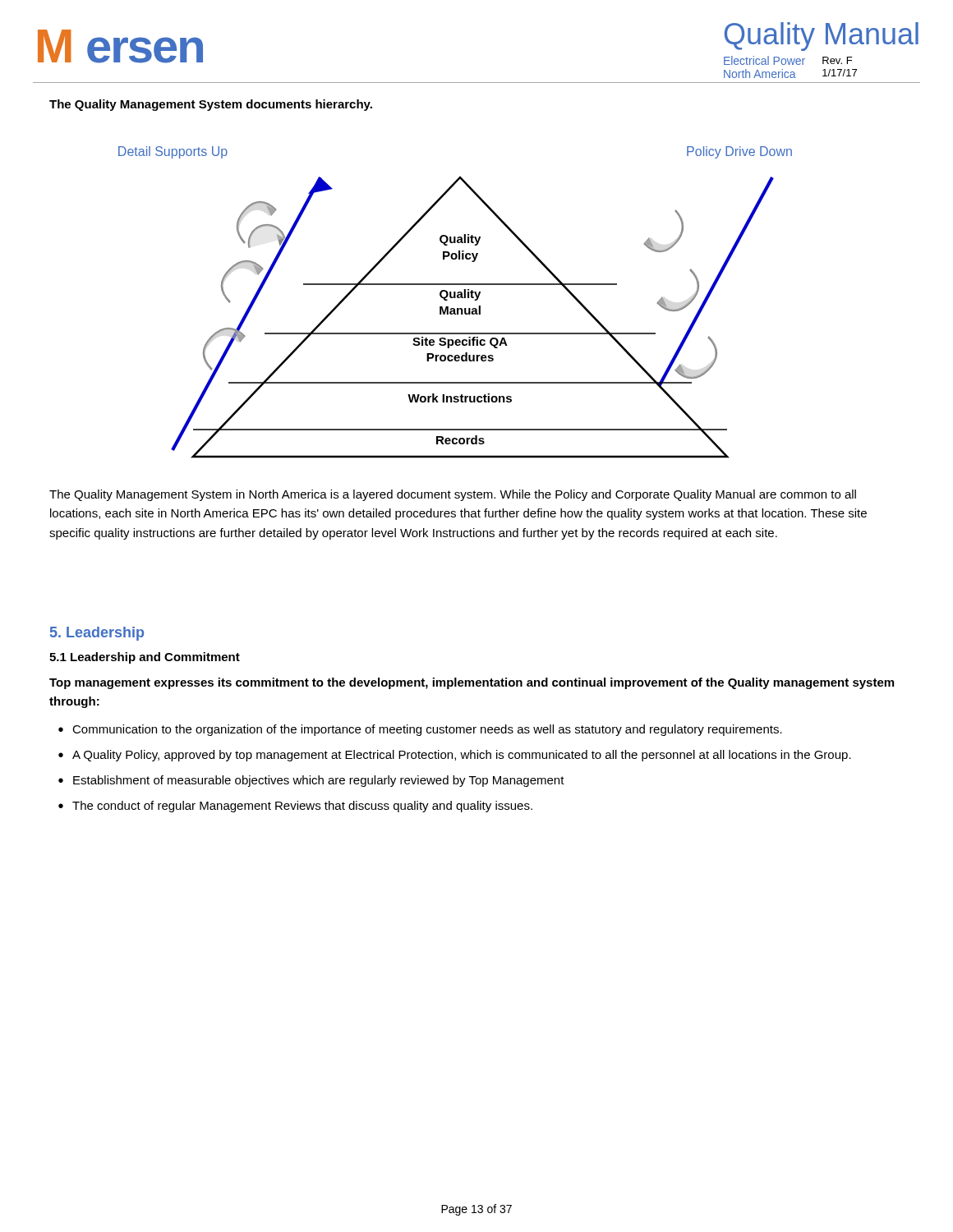Image resolution: width=953 pixels, height=1232 pixels.
Task: Select the text starting "5.1 Leadership and"
Action: pos(144,657)
